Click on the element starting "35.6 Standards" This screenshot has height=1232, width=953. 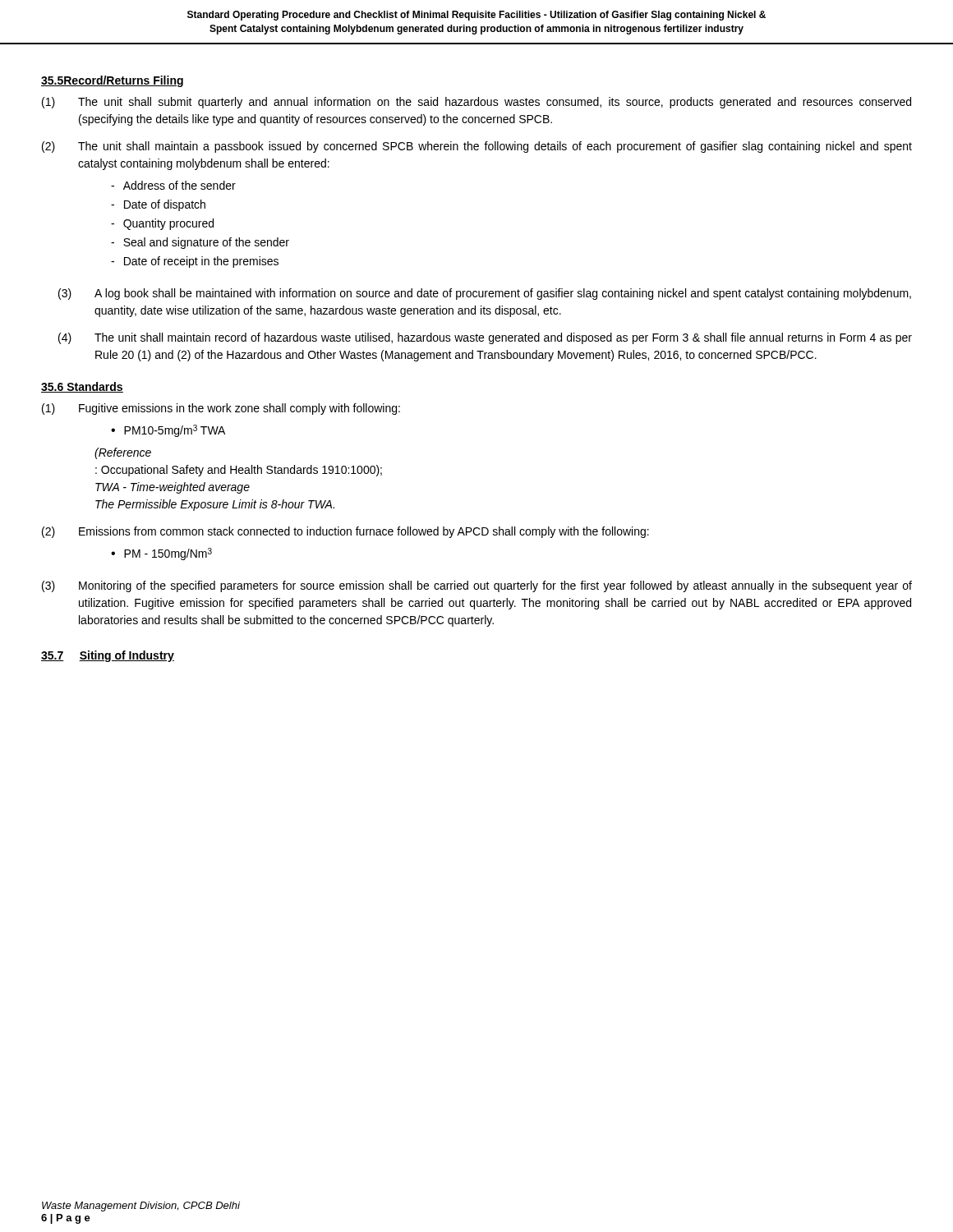(82, 387)
